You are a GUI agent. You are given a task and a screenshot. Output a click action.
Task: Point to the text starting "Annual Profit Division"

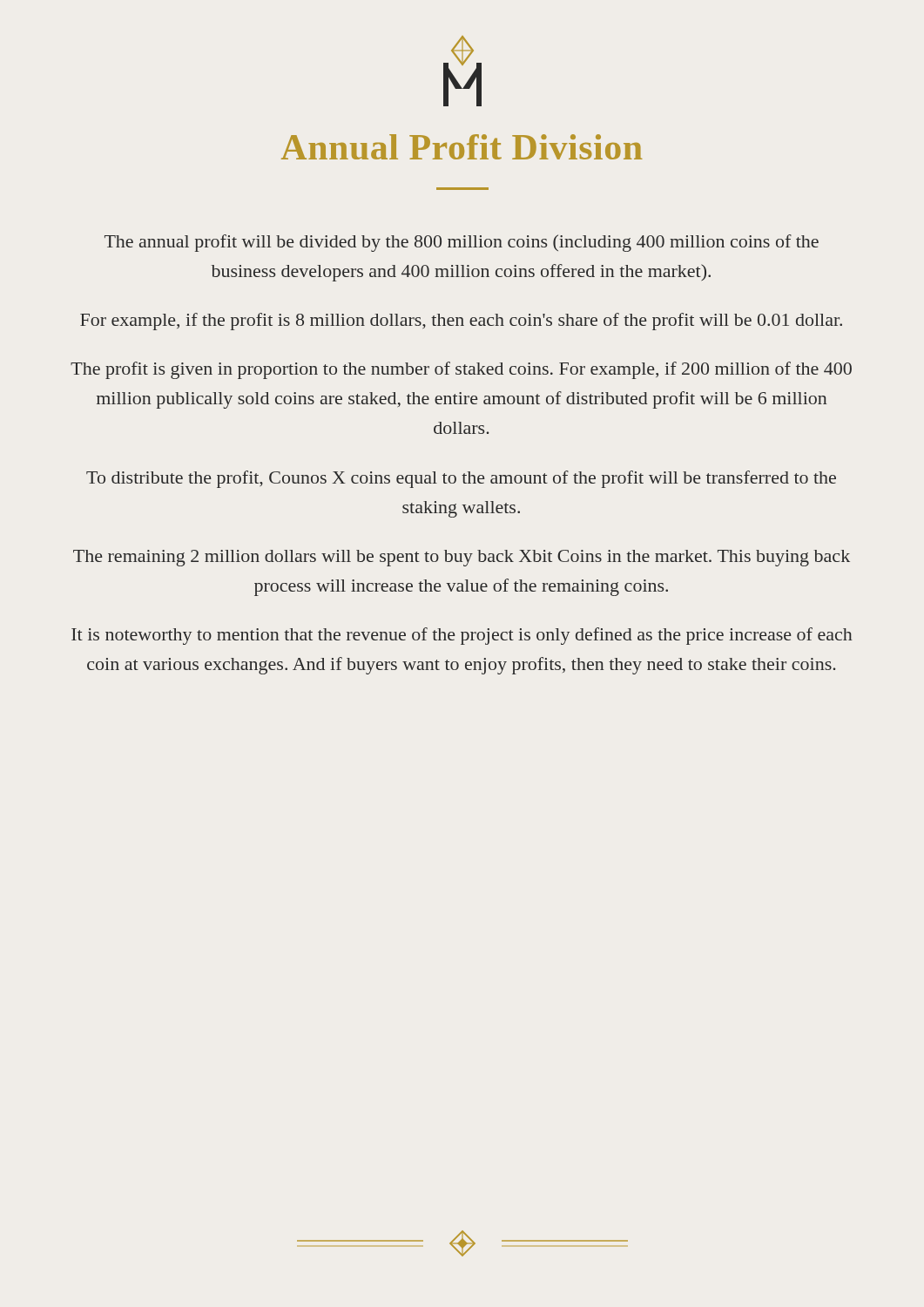(x=462, y=147)
